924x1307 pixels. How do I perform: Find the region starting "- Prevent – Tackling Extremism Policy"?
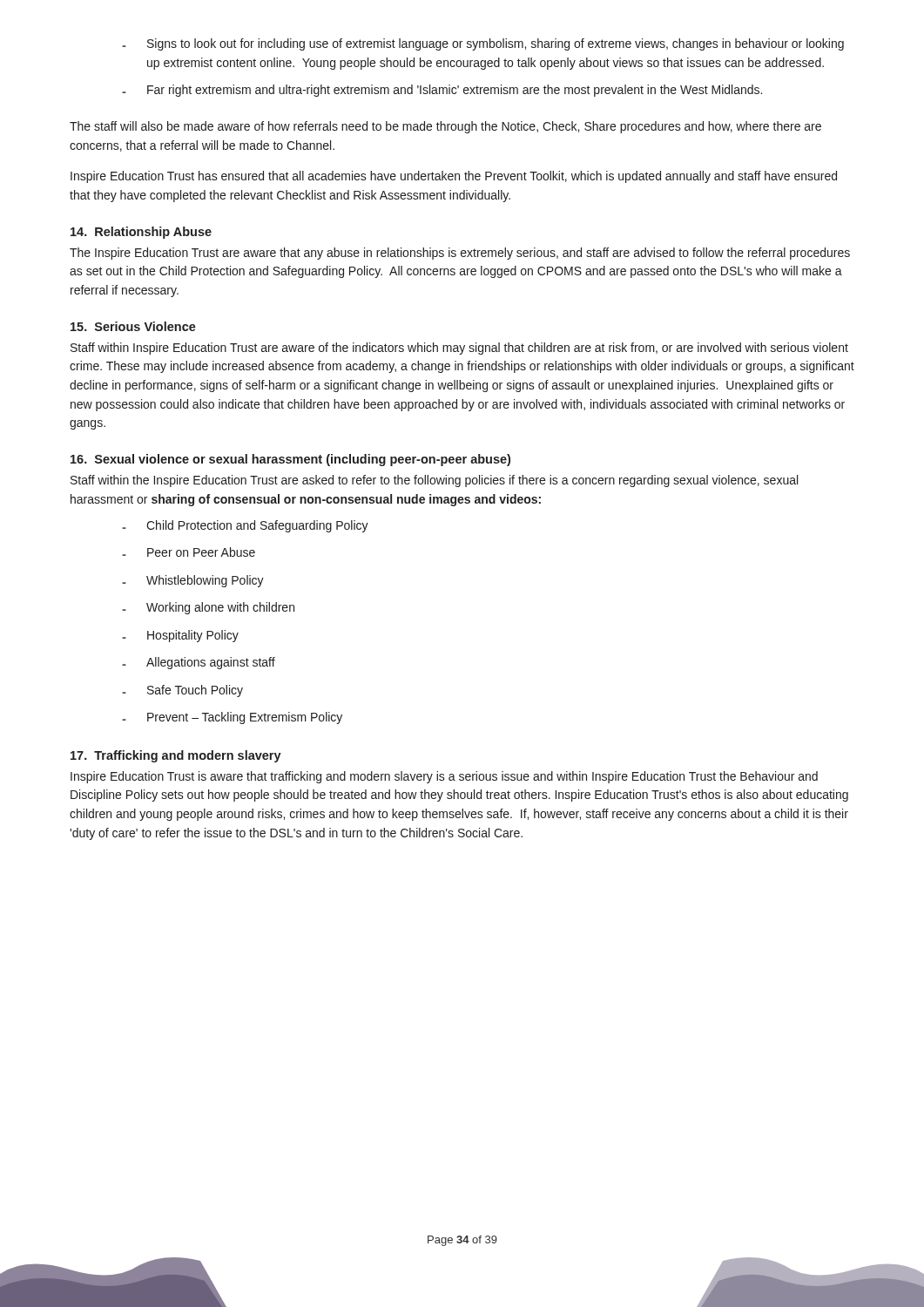pyautogui.click(x=232, y=718)
